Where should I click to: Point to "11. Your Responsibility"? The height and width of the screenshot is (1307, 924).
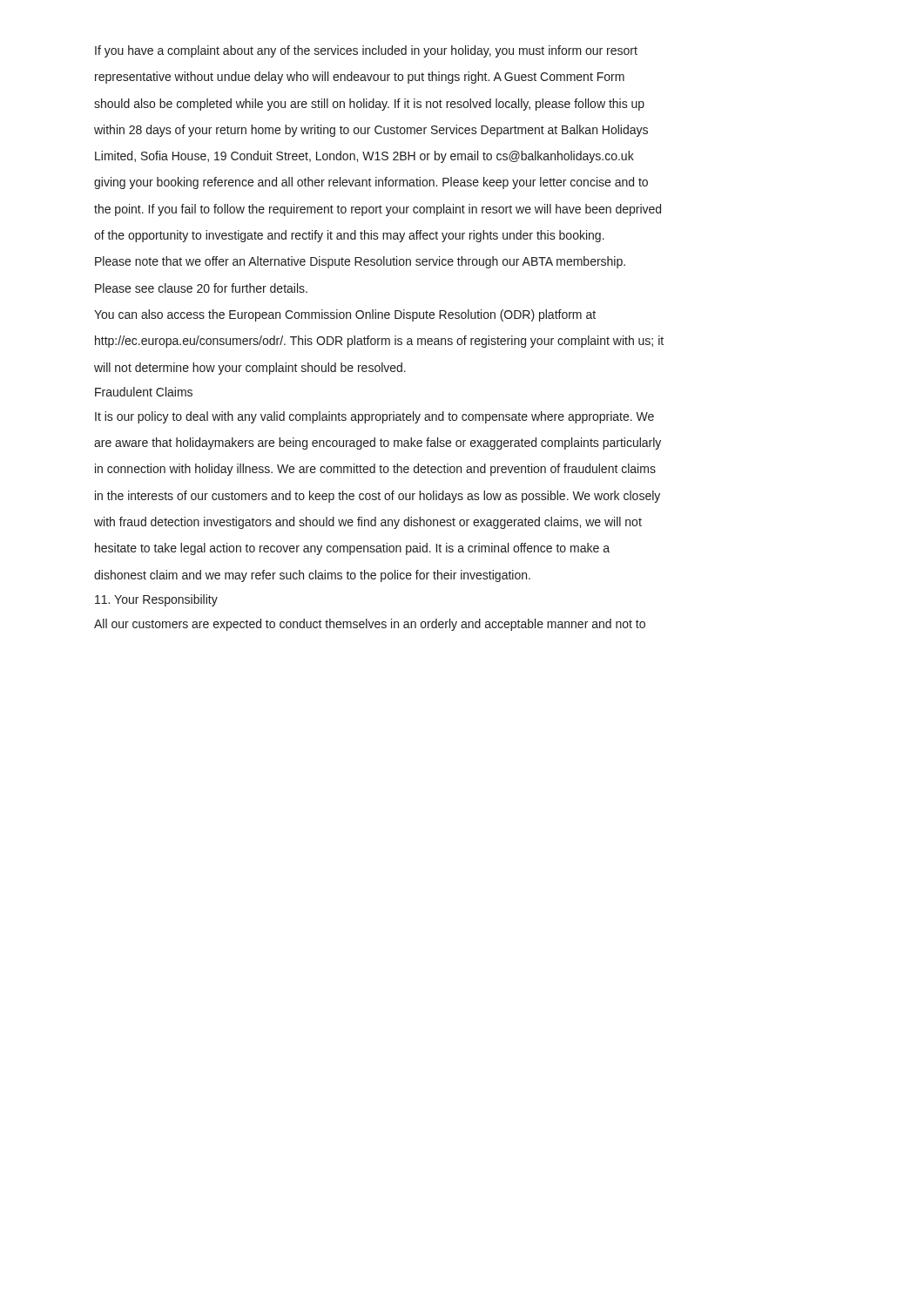click(x=156, y=599)
